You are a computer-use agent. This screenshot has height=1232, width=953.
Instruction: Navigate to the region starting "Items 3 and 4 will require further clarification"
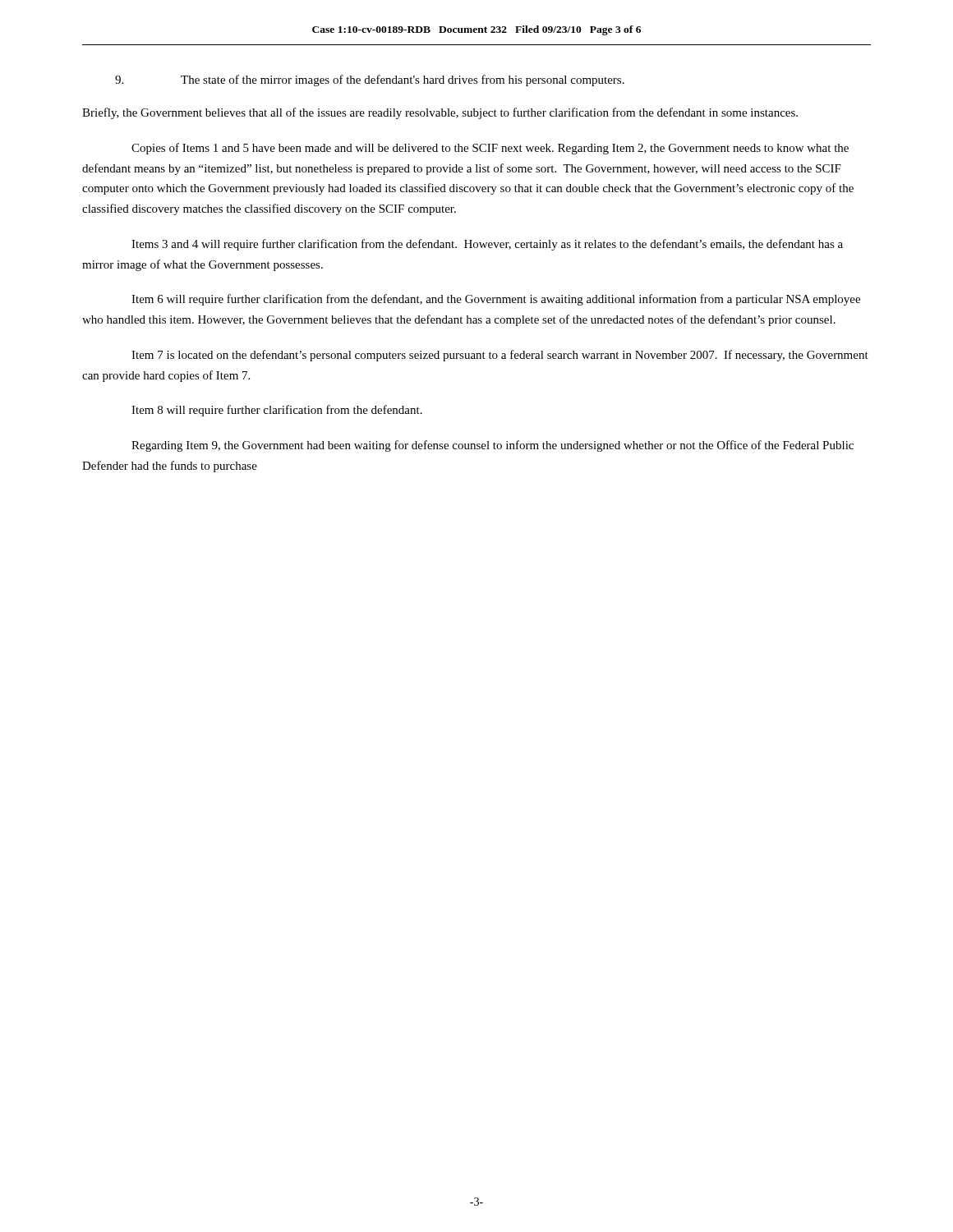pos(463,254)
